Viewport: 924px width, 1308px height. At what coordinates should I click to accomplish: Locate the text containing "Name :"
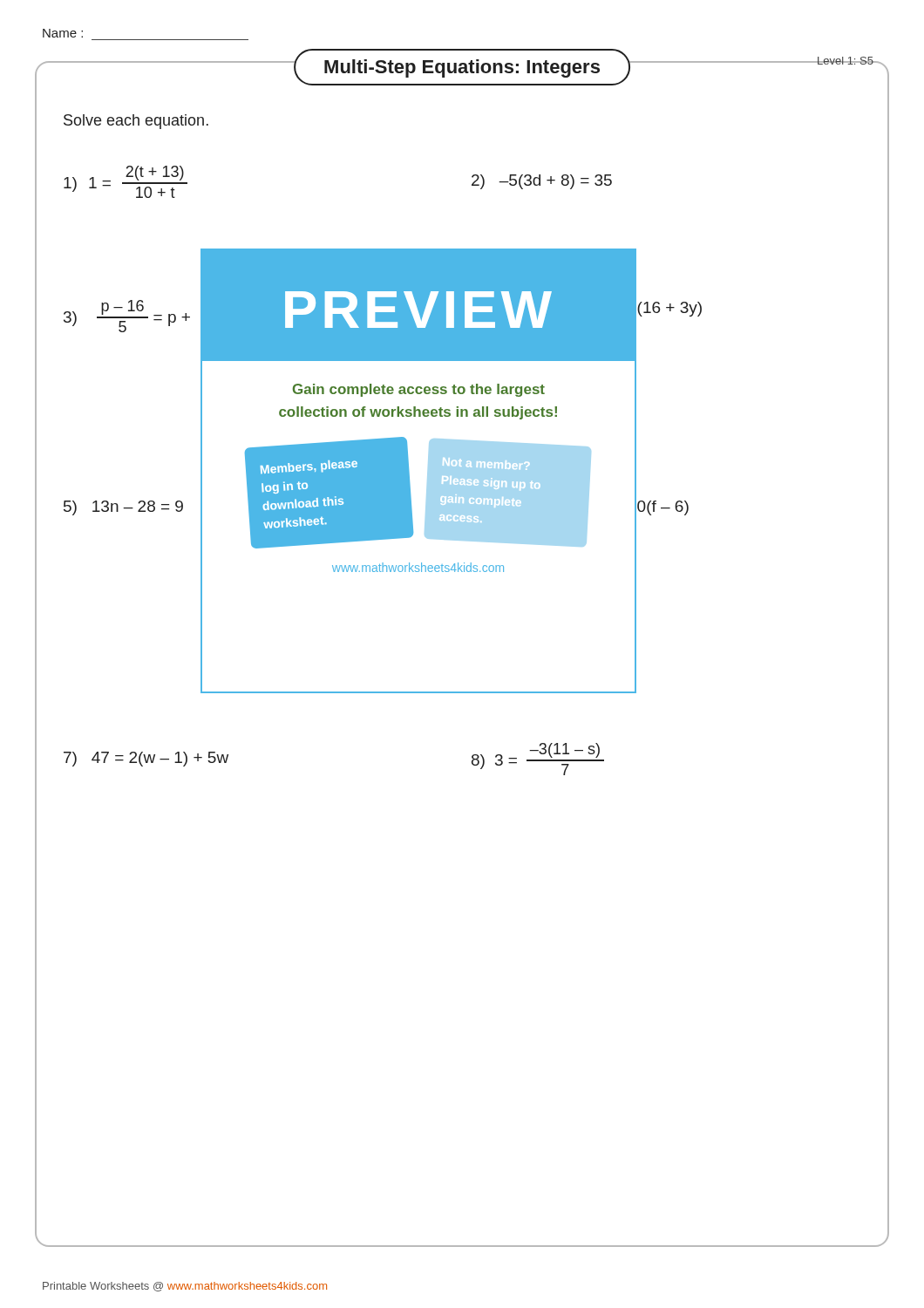[x=145, y=32]
